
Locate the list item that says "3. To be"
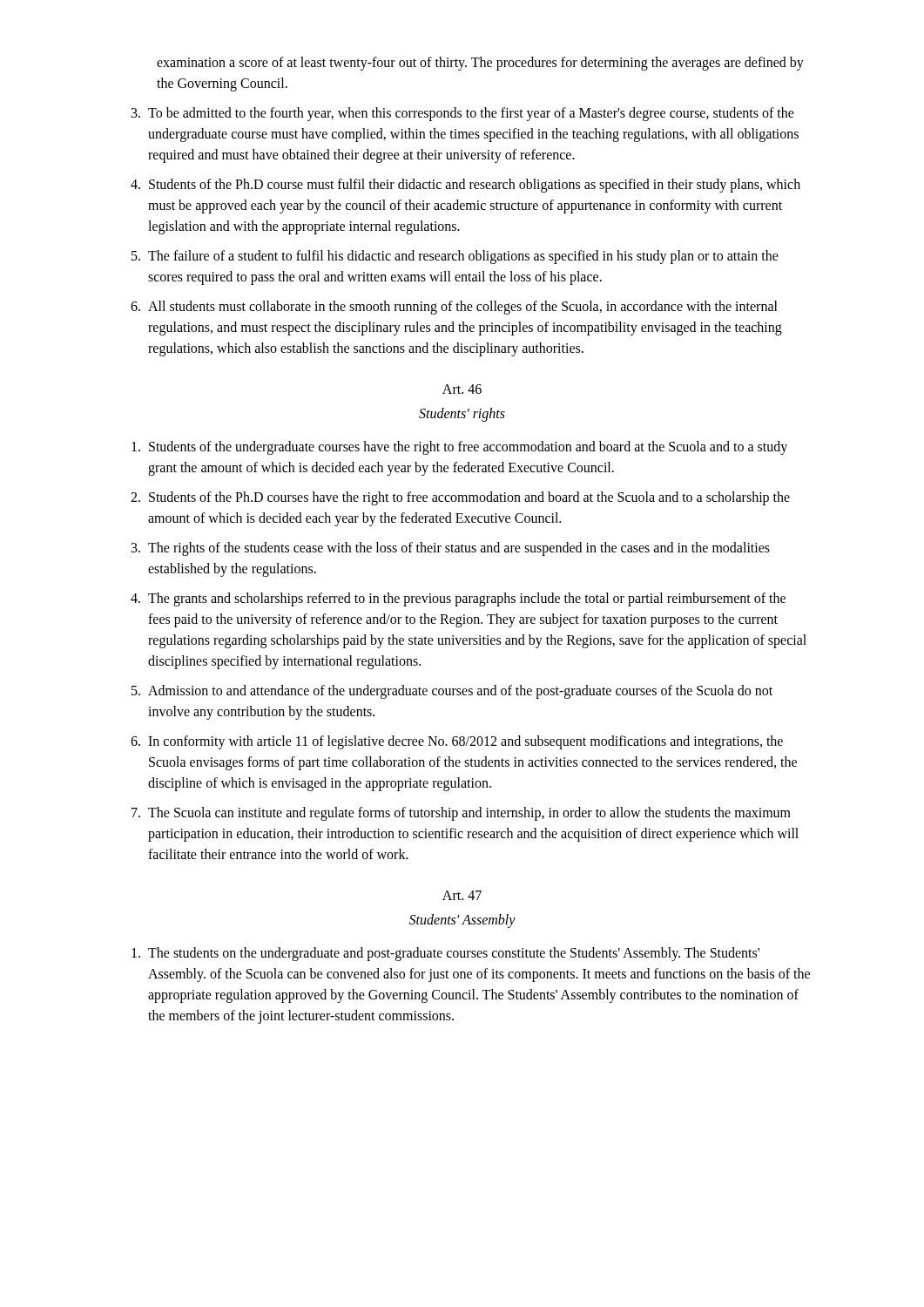pos(462,134)
